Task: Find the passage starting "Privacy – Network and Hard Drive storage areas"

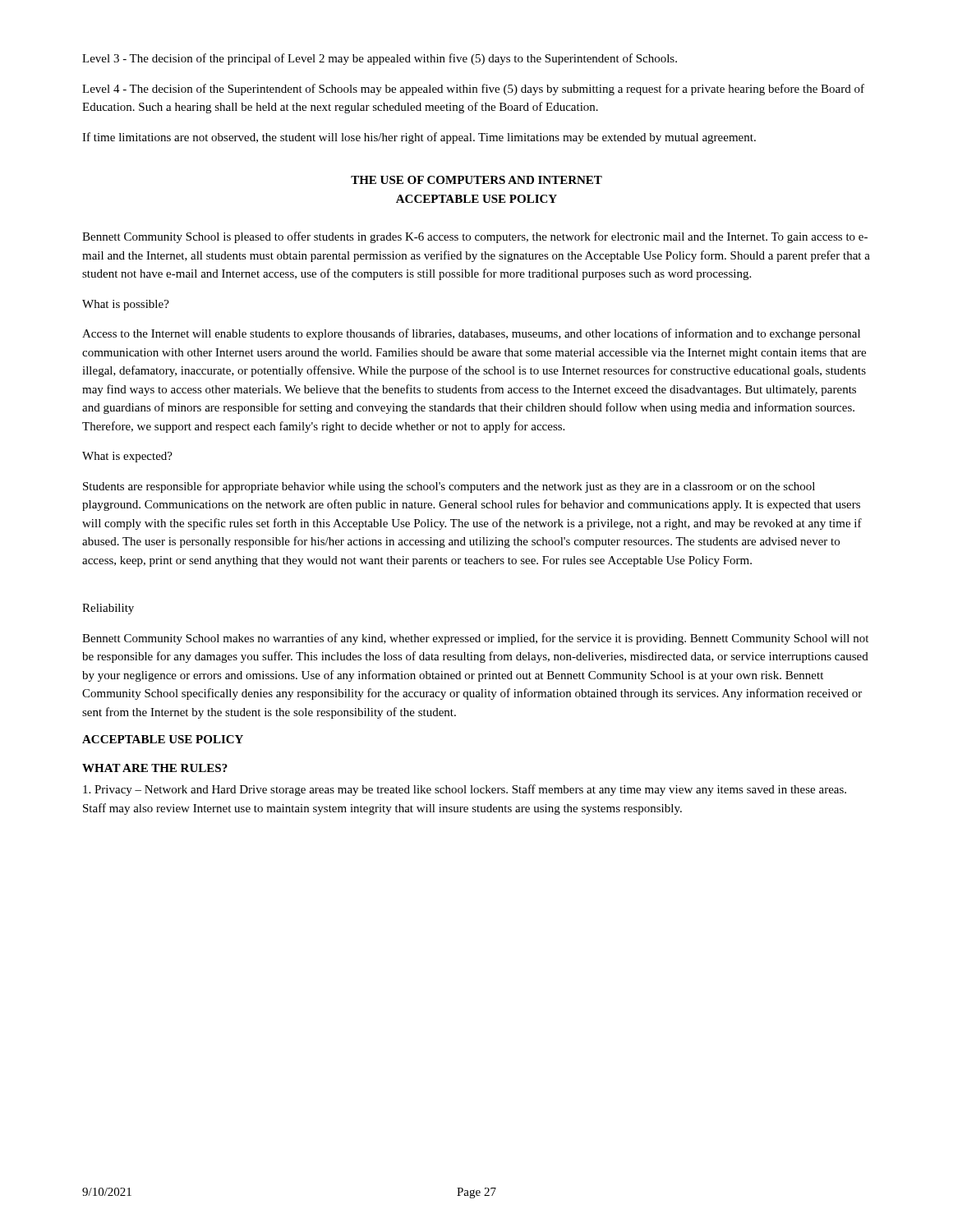Action: (465, 799)
